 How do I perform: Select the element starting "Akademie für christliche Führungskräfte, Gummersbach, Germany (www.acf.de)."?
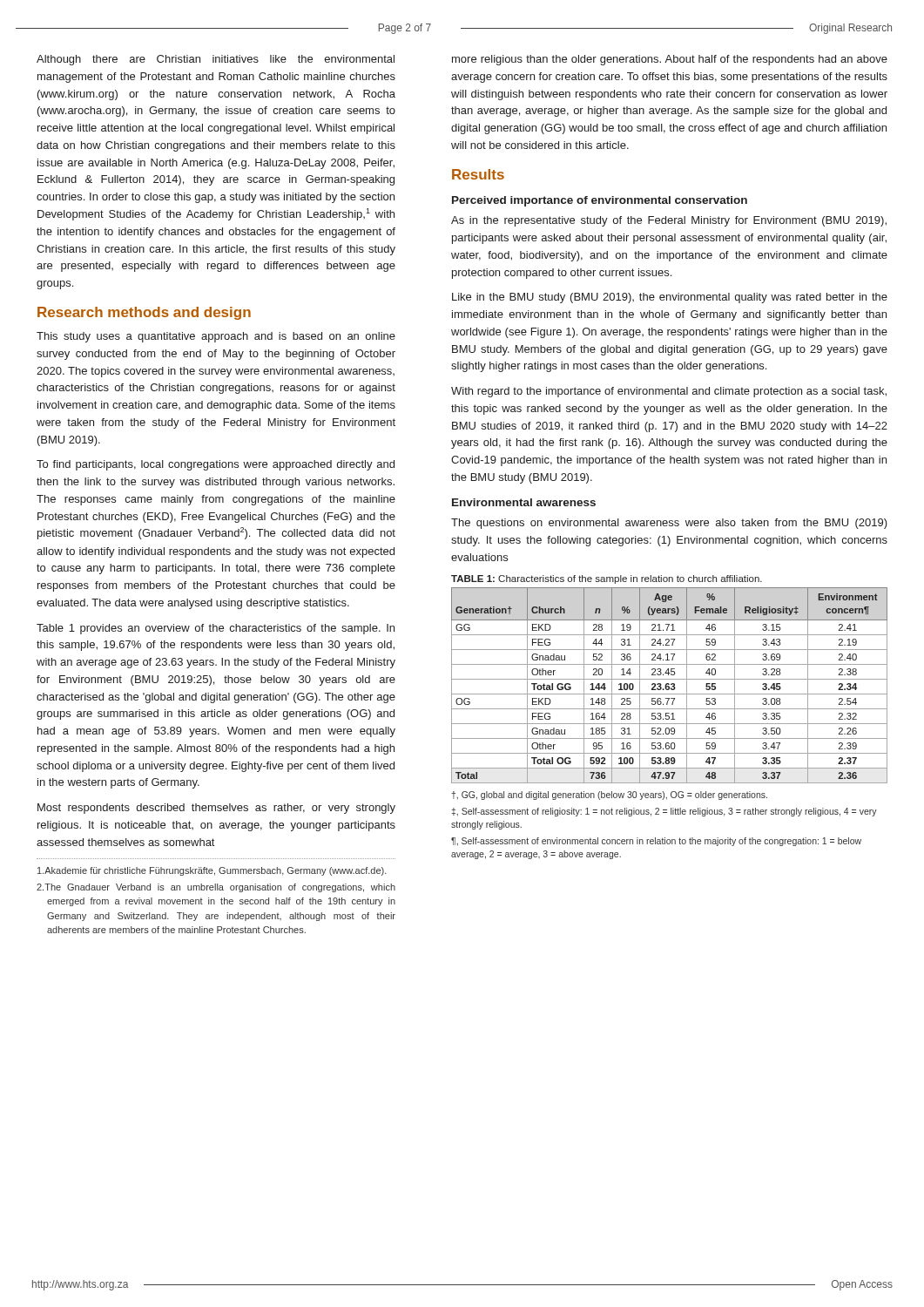pyautogui.click(x=212, y=871)
